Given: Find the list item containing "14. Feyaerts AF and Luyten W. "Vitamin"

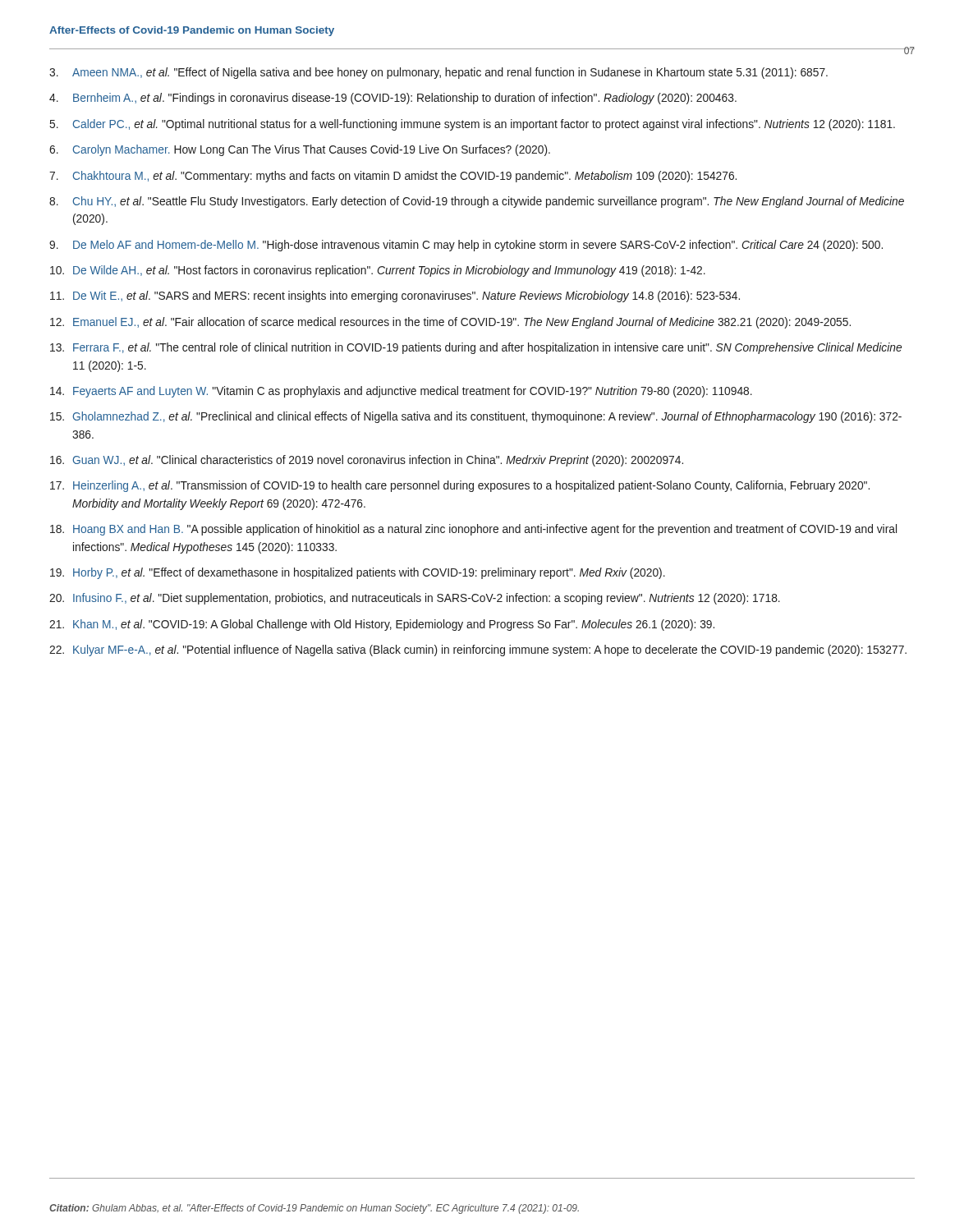Looking at the screenshot, I should 482,391.
